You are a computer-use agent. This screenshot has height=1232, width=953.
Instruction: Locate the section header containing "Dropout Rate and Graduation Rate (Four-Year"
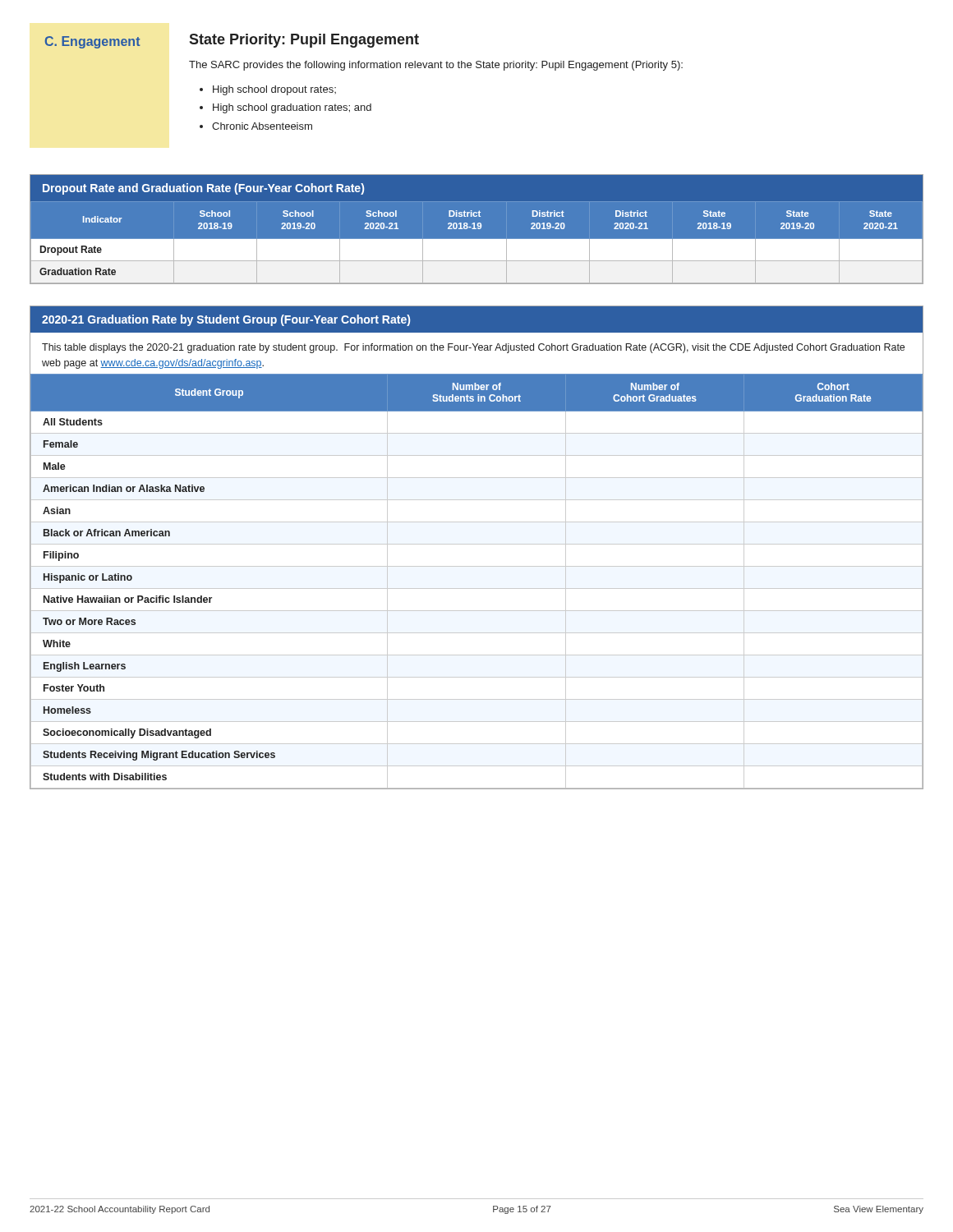203,188
